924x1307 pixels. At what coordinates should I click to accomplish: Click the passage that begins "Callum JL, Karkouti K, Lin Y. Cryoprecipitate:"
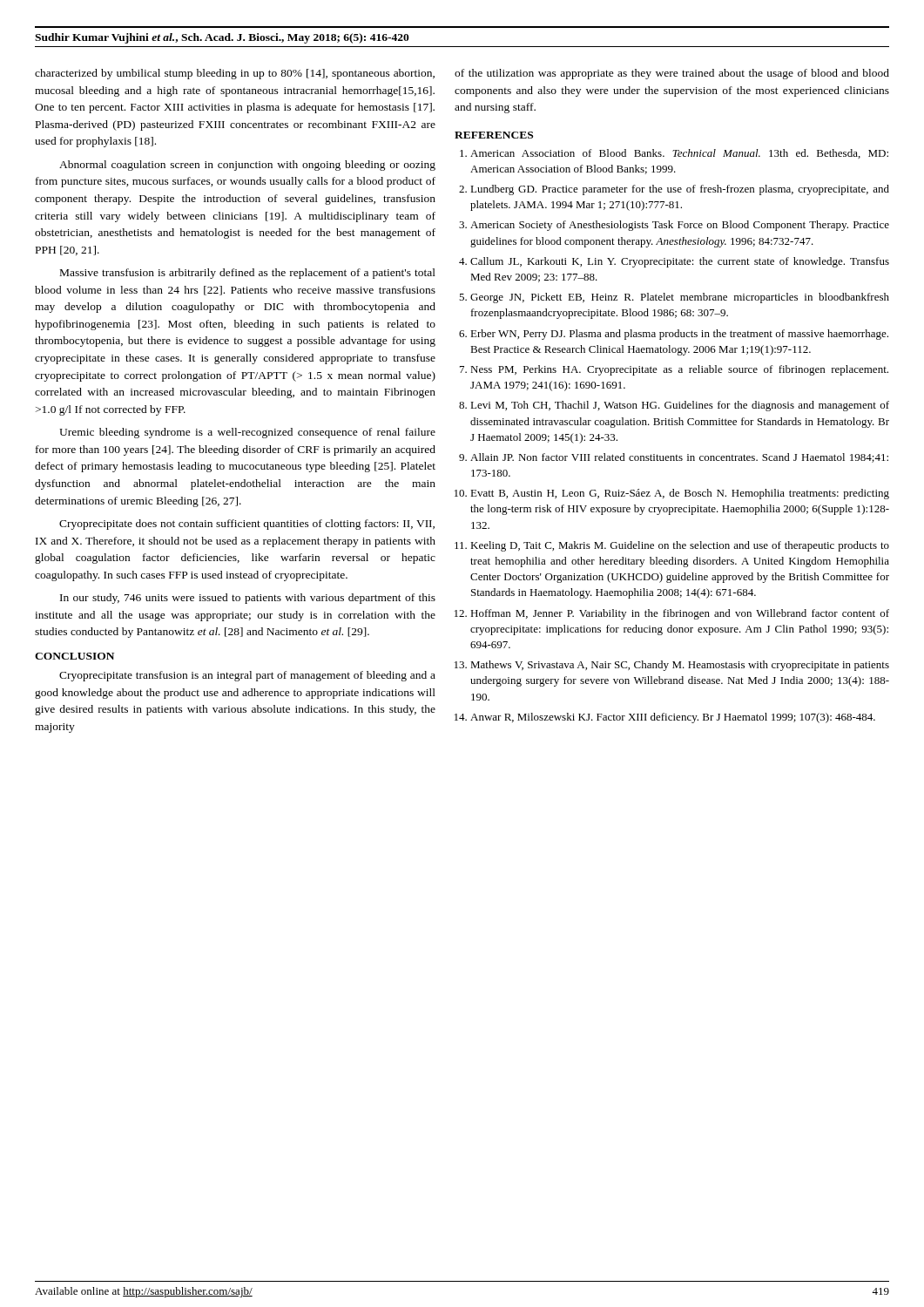tap(680, 269)
